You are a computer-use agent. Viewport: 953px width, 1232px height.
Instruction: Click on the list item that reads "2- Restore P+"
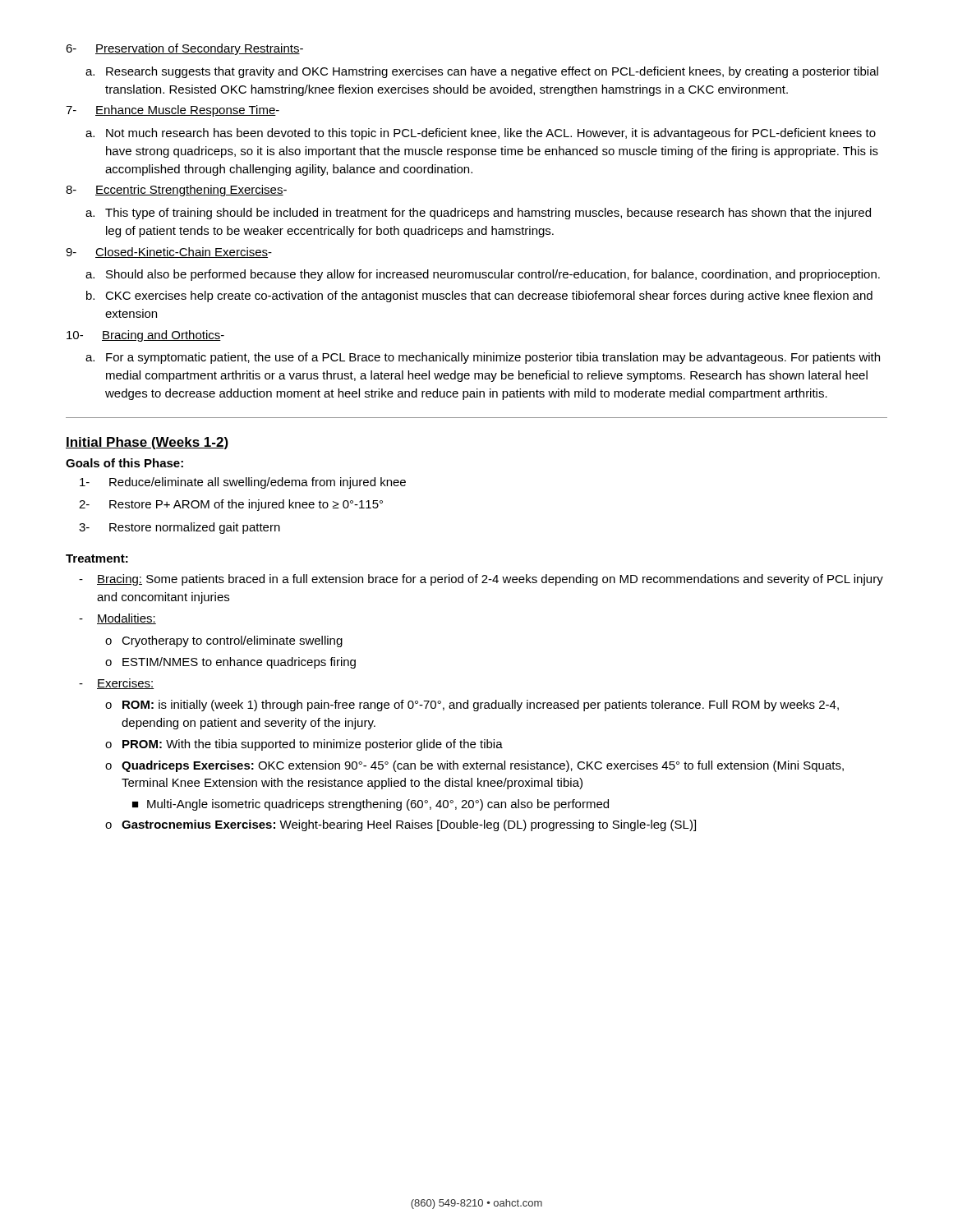coord(231,505)
